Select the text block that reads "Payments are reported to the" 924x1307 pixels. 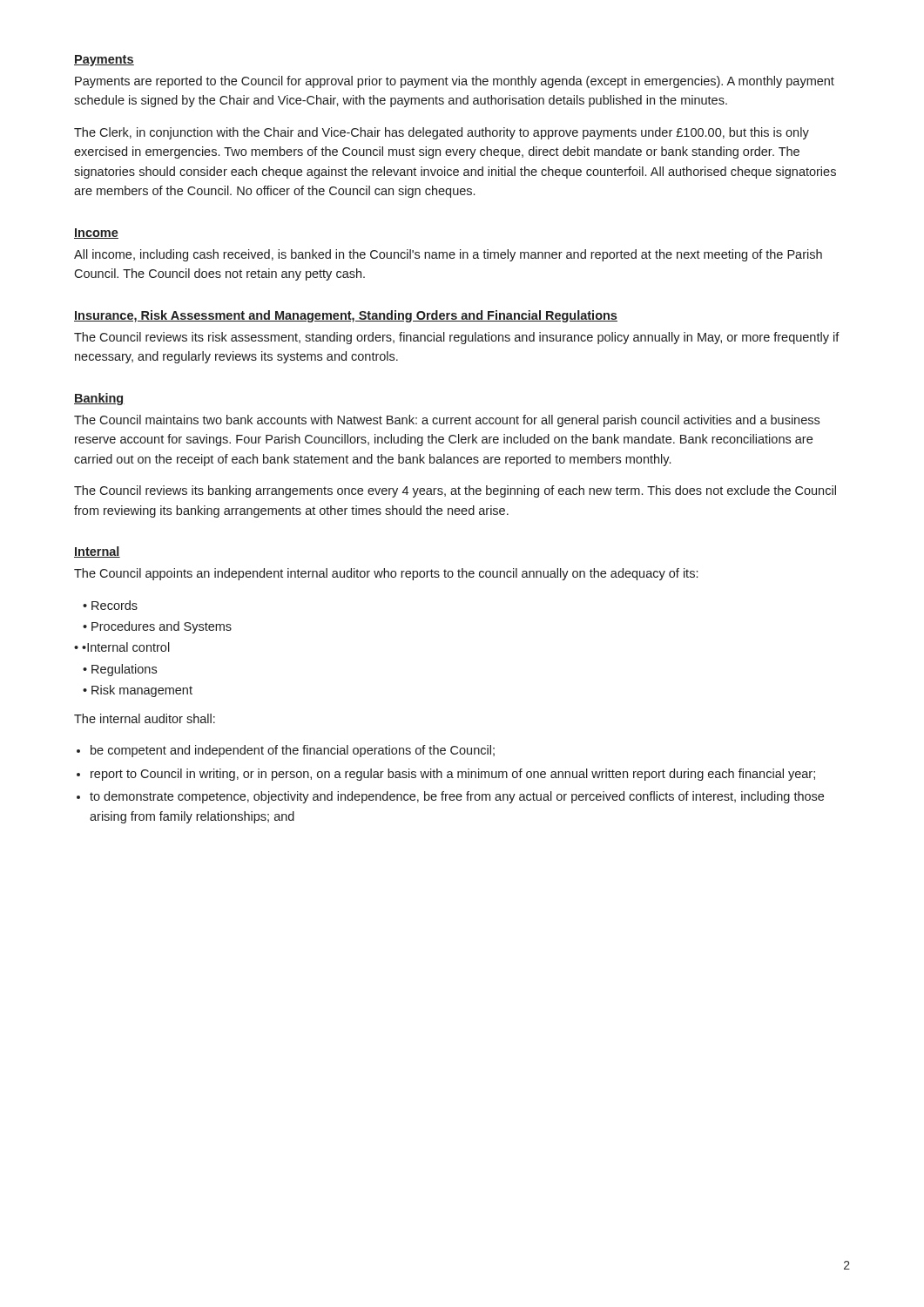tap(454, 91)
